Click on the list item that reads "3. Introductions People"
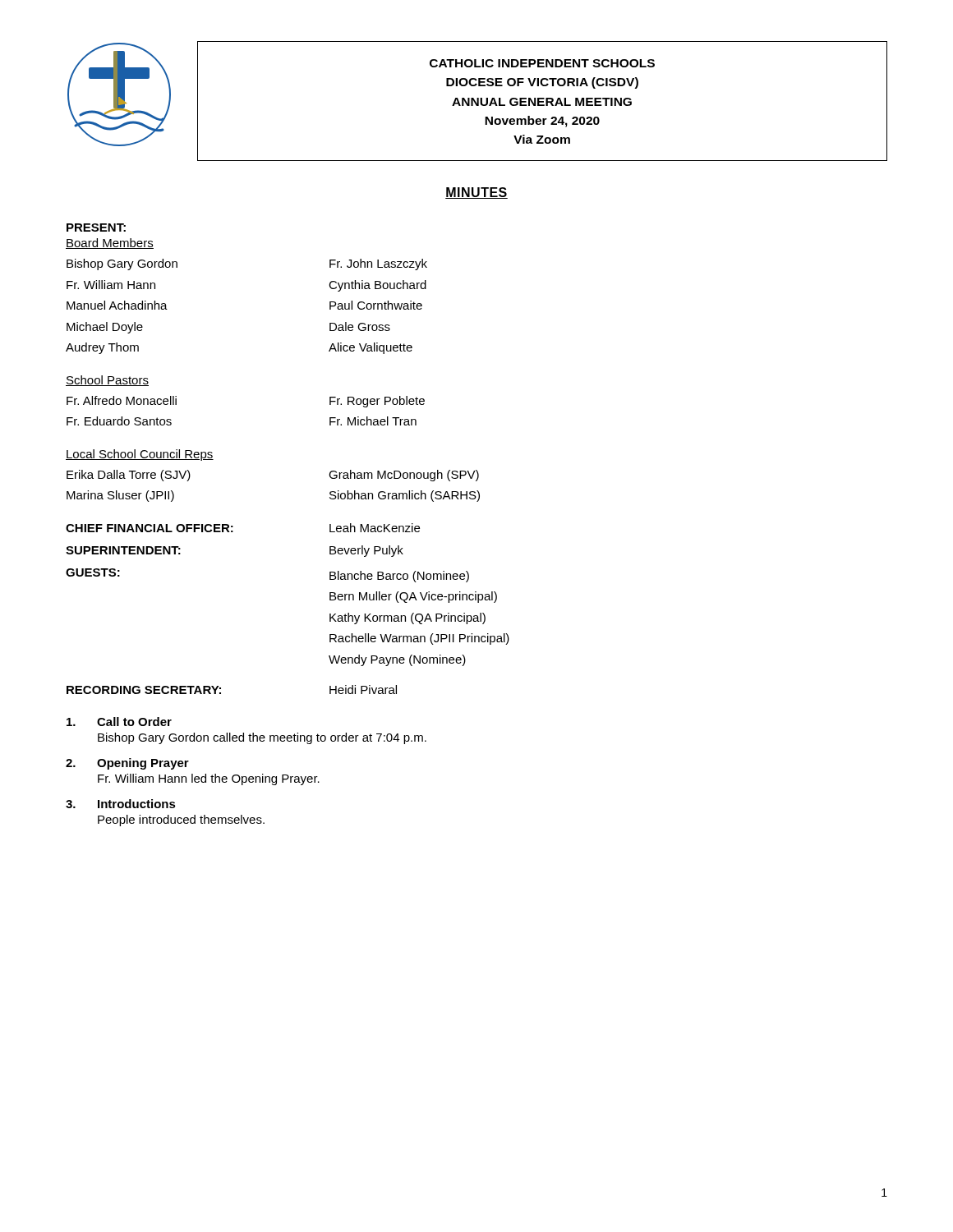 (121, 804)
